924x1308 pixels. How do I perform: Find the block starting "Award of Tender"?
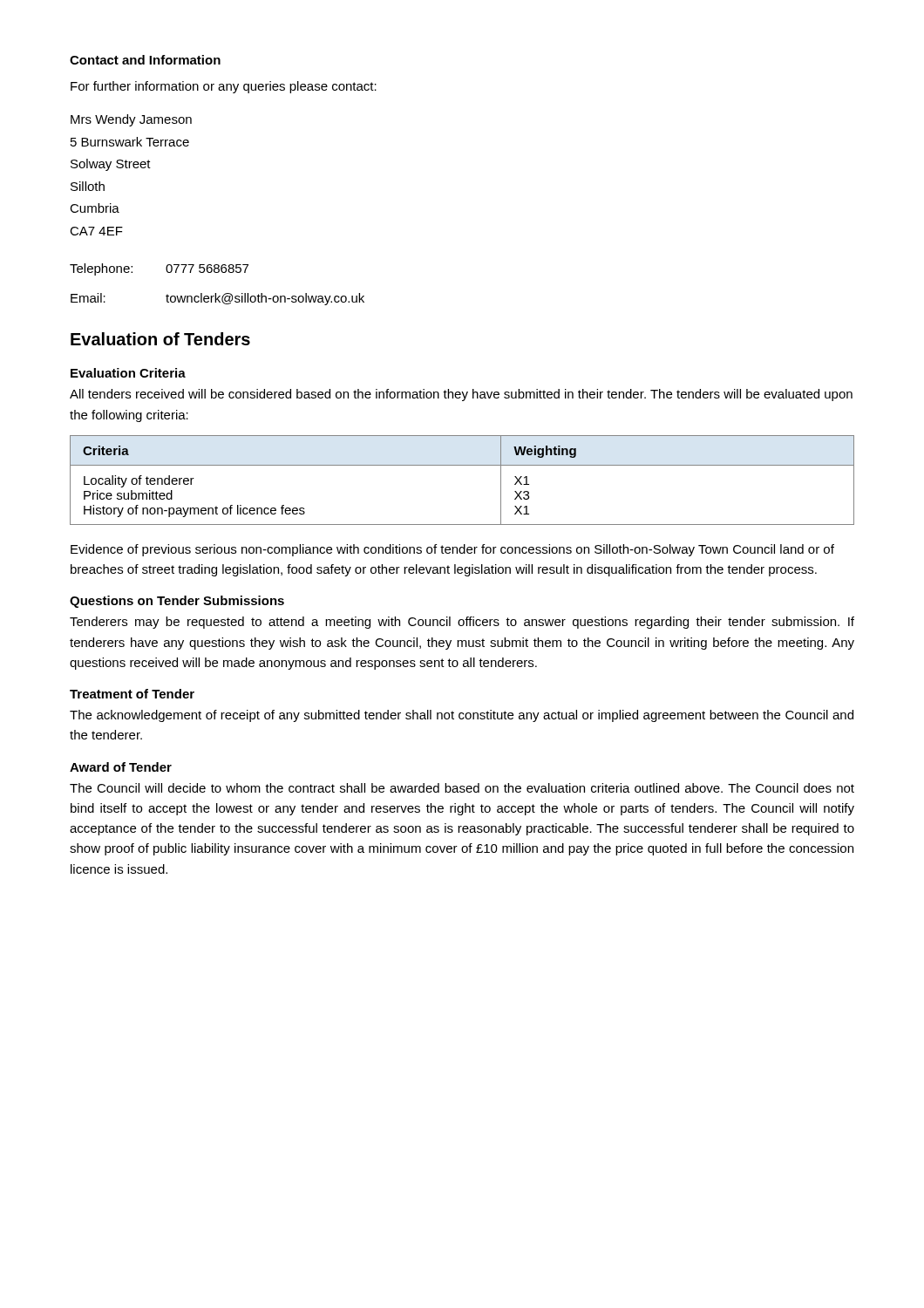[x=121, y=766]
